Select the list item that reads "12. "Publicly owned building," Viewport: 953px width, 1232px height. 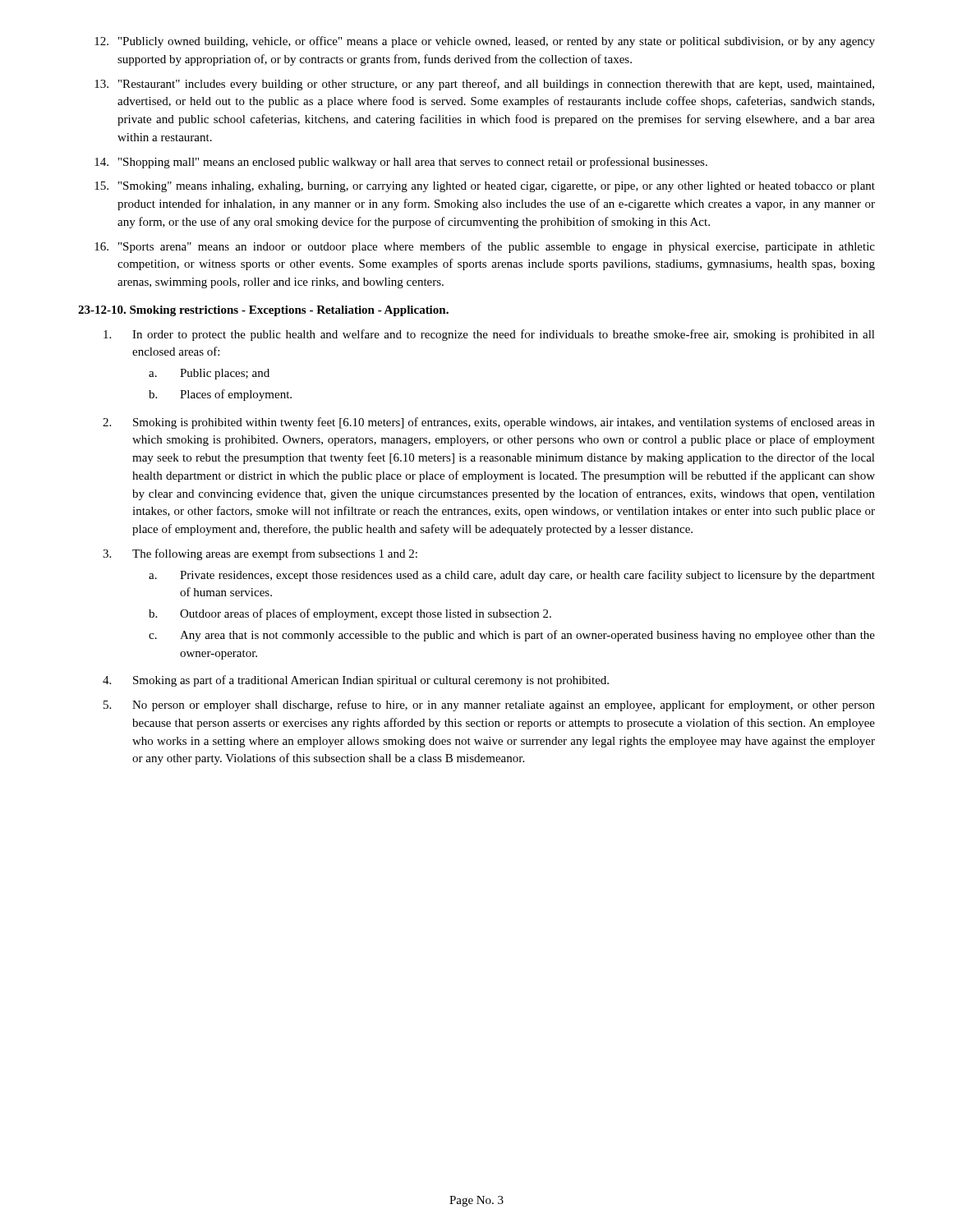(x=476, y=51)
